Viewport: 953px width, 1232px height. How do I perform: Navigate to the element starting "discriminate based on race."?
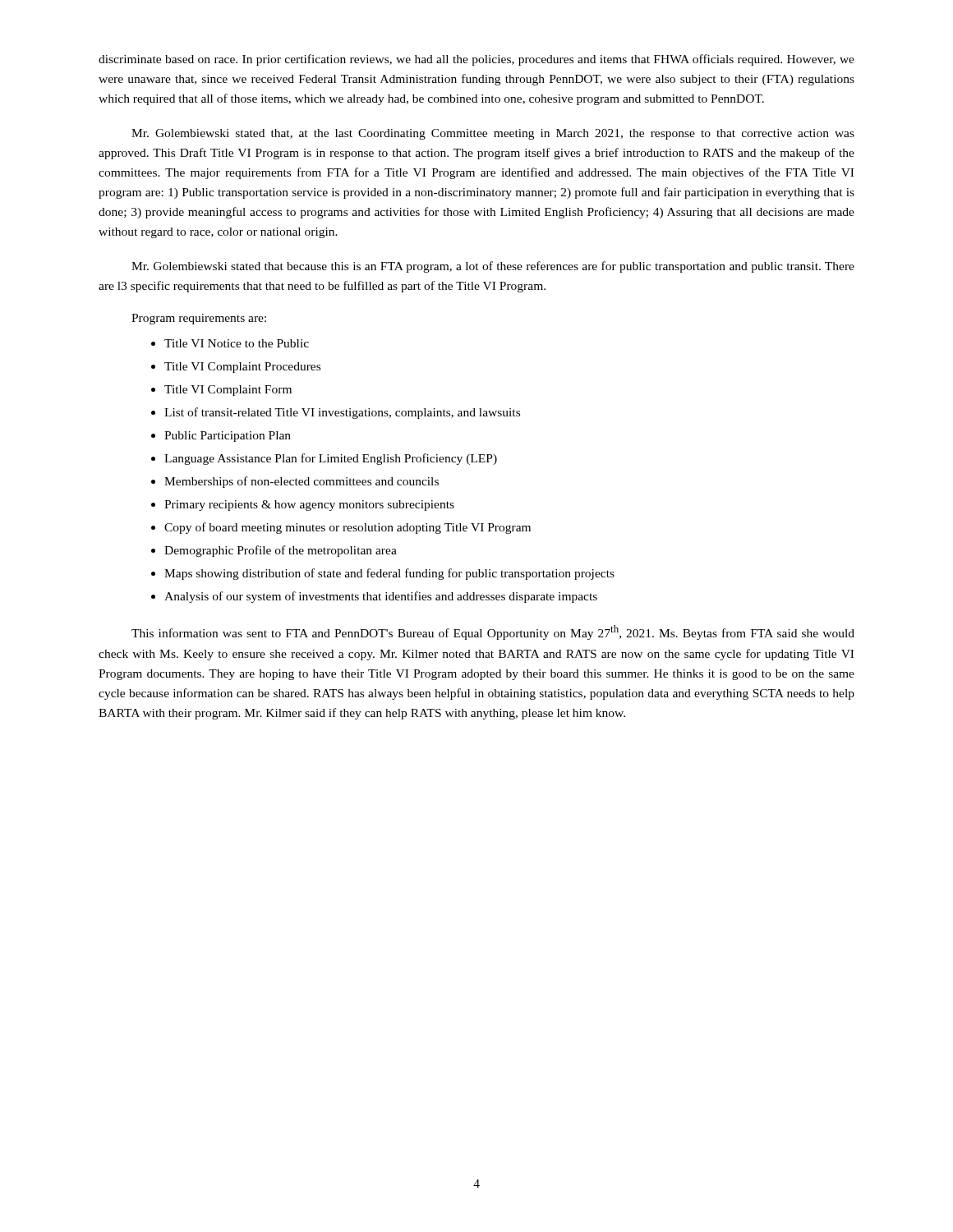[x=476, y=79]
